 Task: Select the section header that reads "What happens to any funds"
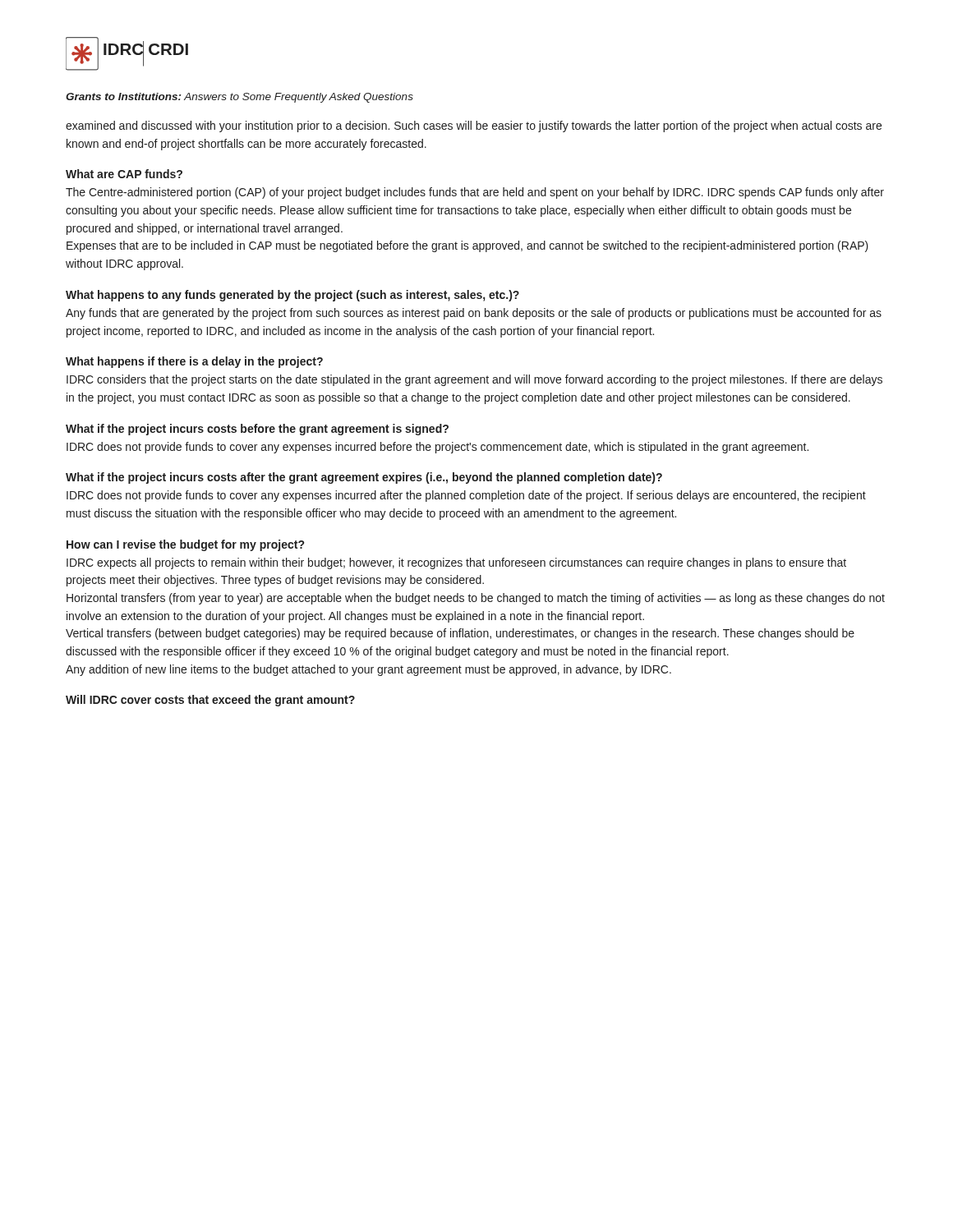(293, 295)
